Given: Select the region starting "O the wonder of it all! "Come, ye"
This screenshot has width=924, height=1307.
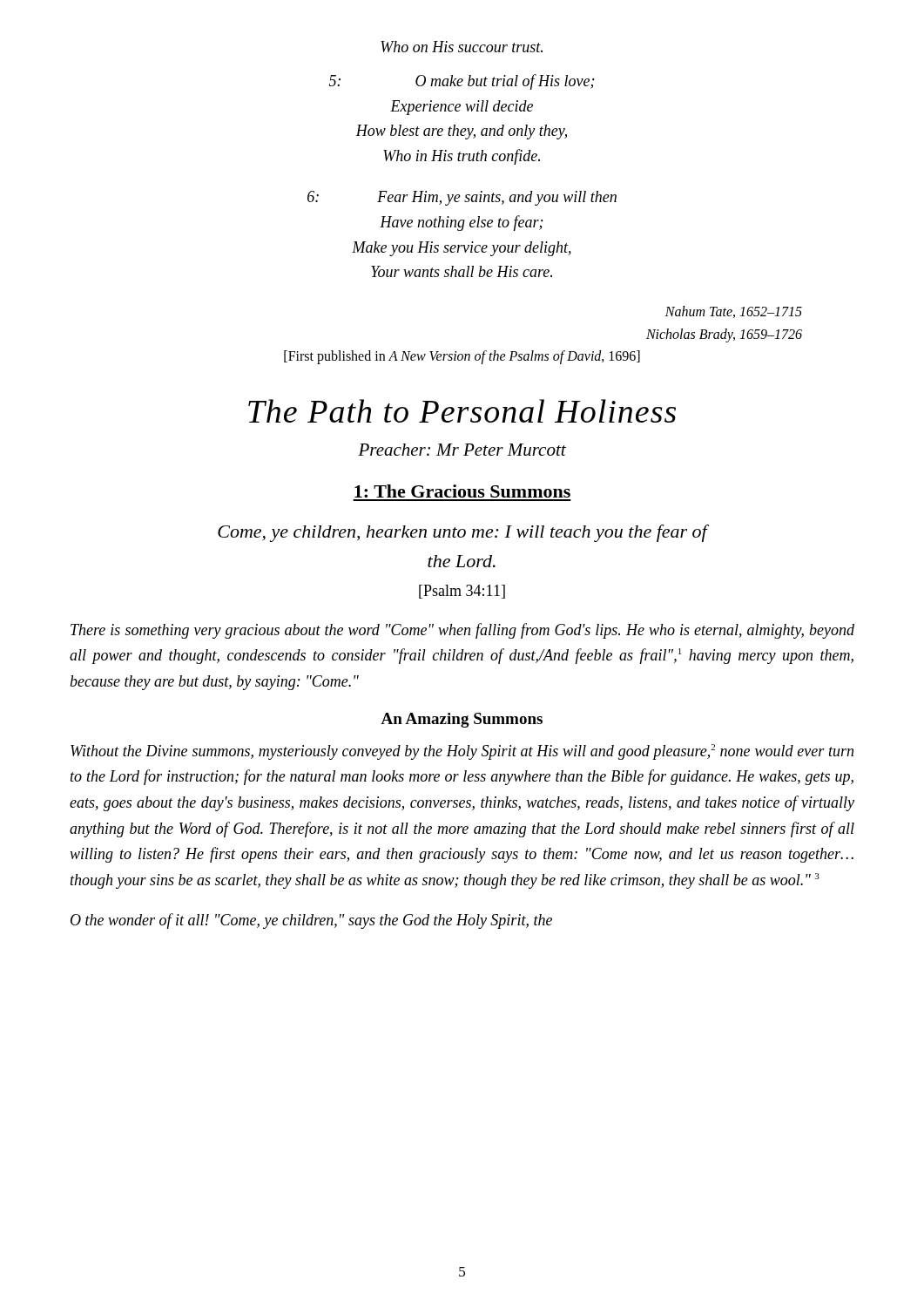Looking at the screenshot, I should [311, 920].
